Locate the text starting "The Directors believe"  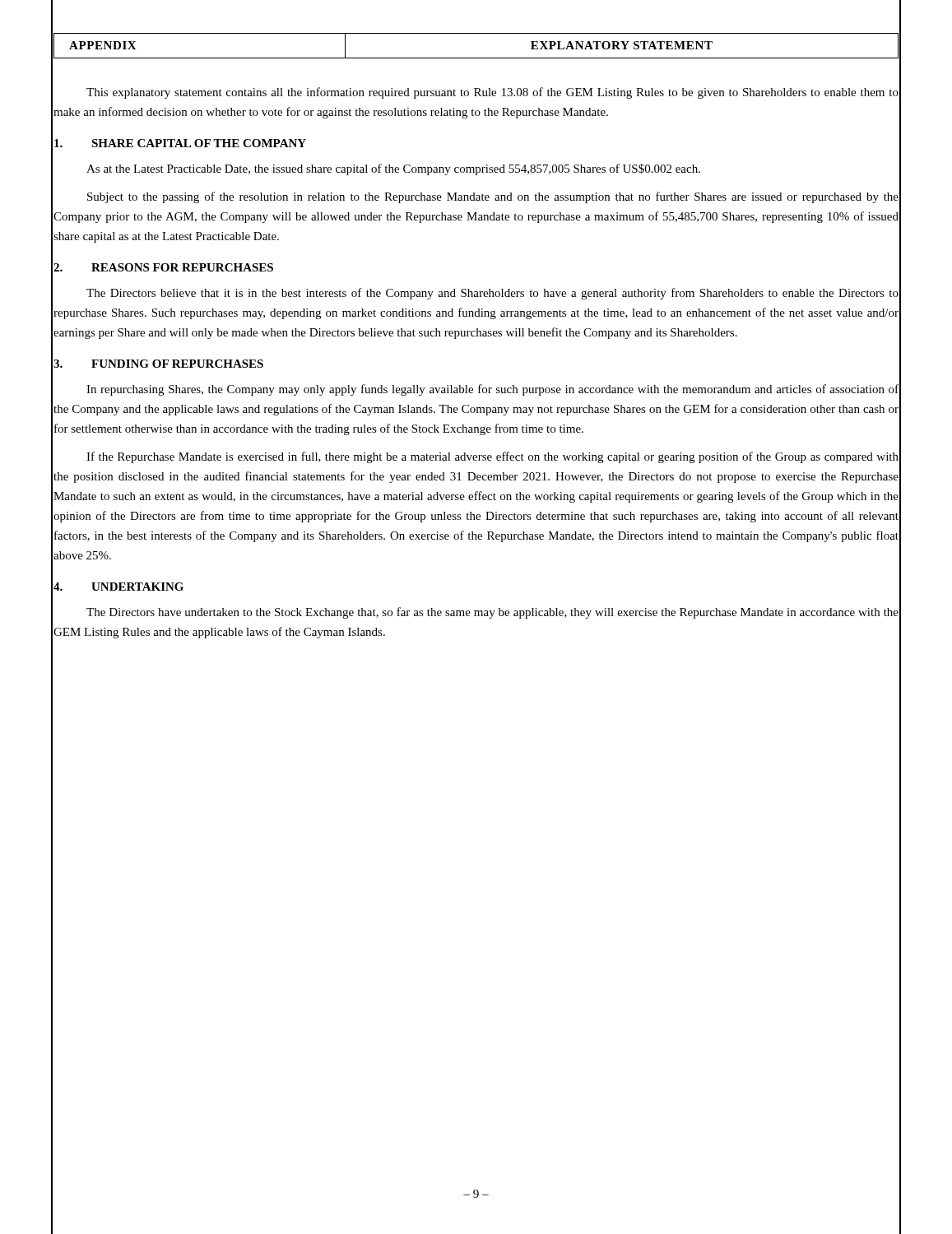pyautogui.click(x=476, y=313)
